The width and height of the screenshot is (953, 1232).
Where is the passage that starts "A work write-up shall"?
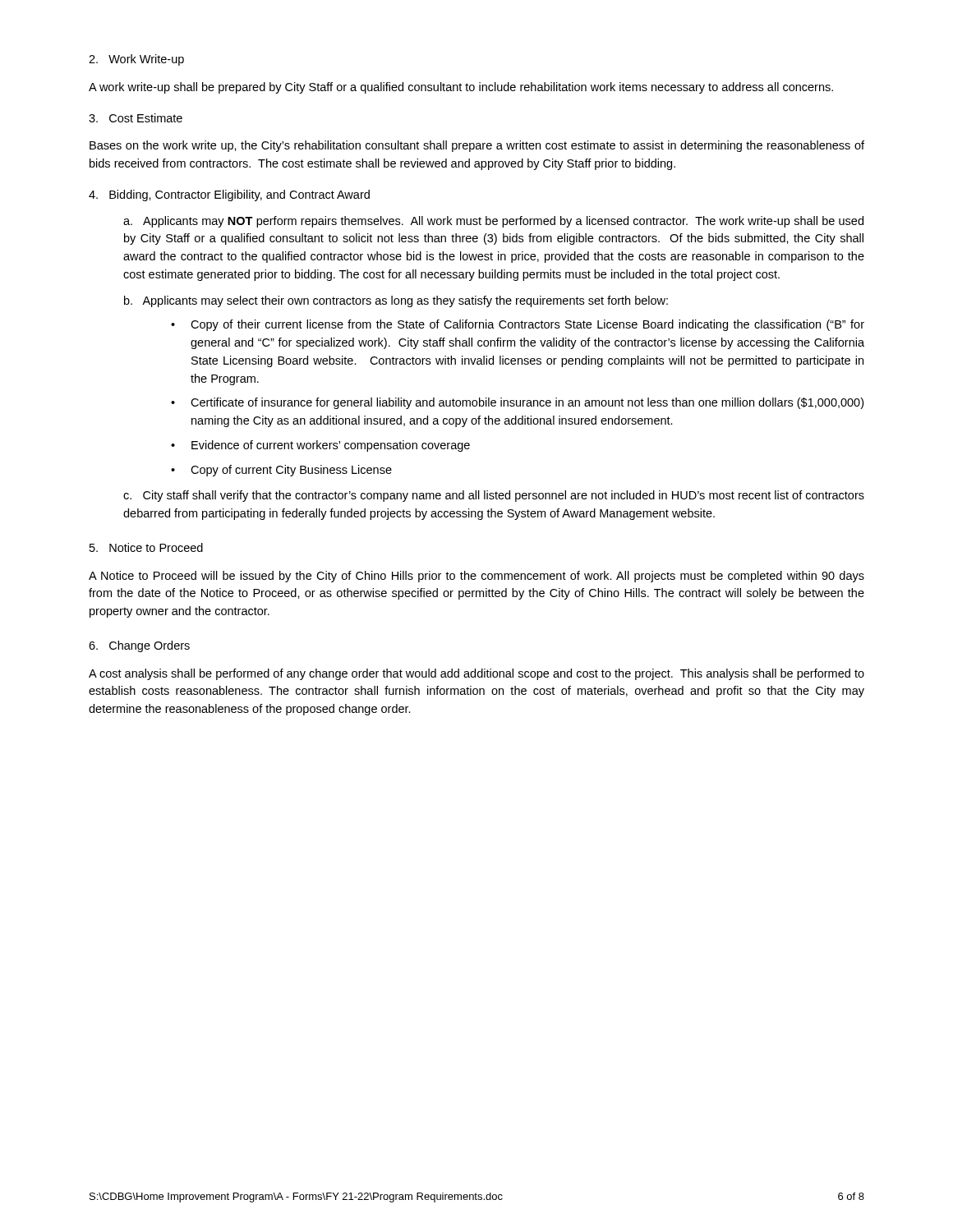461,87
